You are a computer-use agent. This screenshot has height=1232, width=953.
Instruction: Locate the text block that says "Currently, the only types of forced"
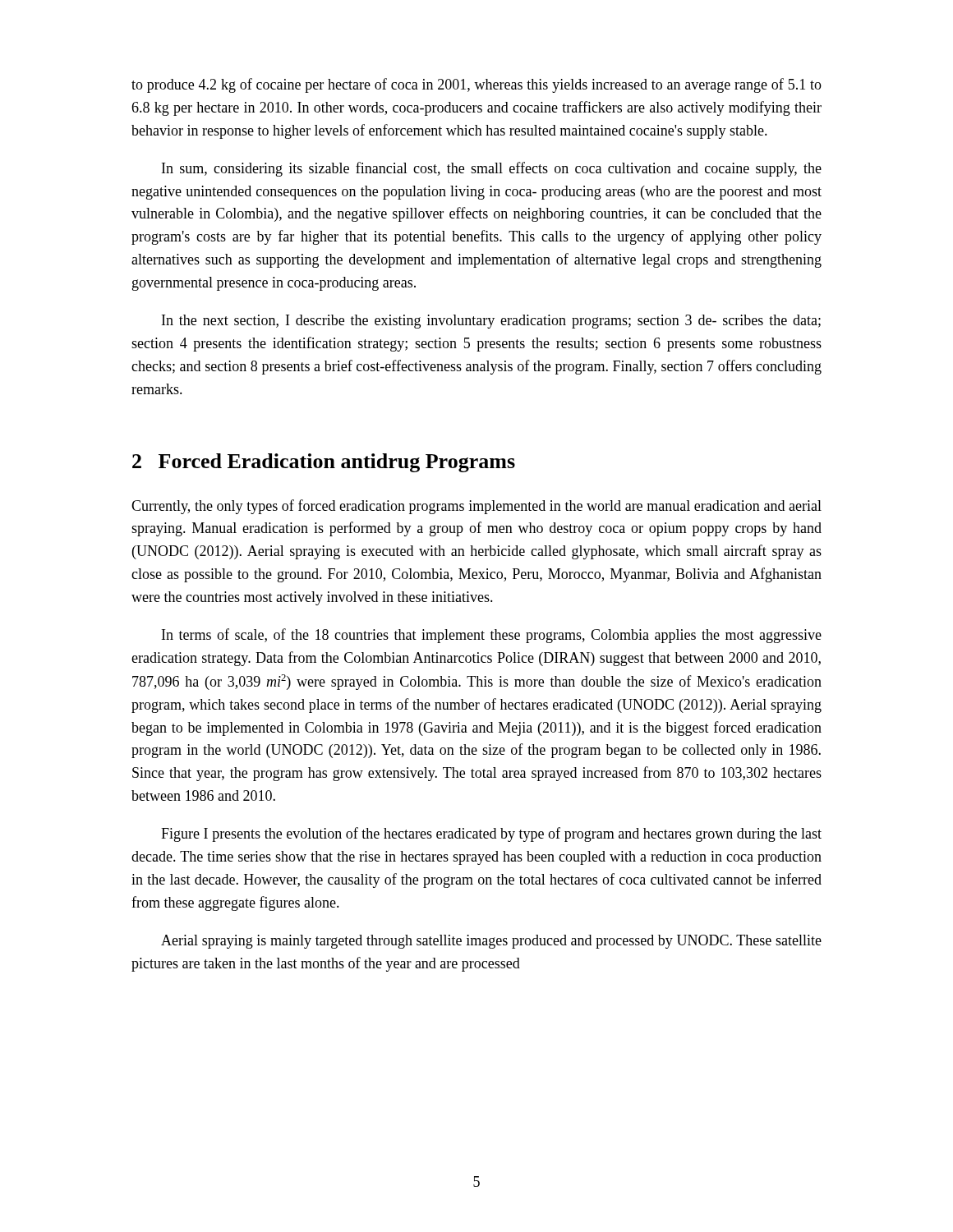[476, 552]
